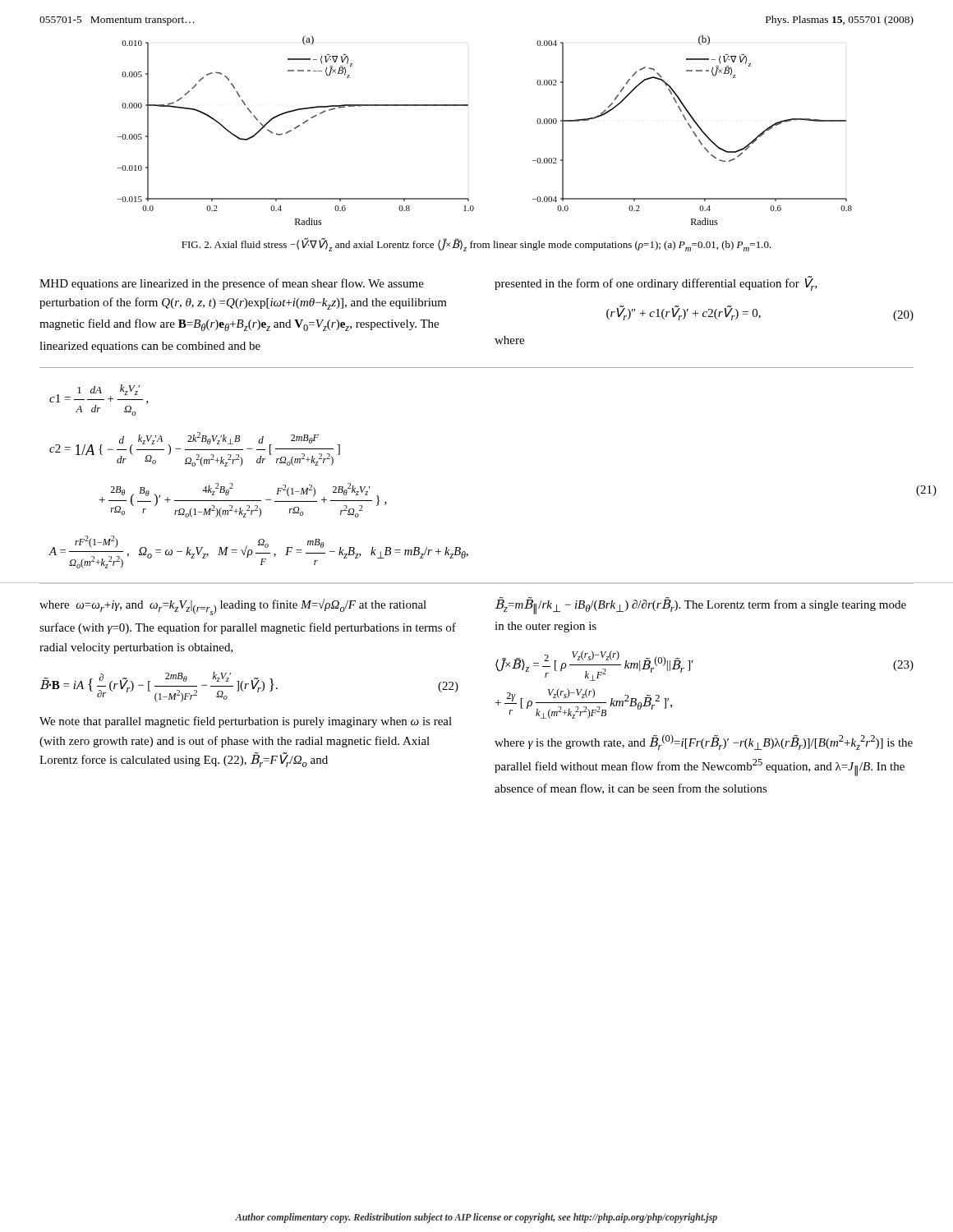Image resolution: width=953 pixels, height=1232 pixels.
Task: Locate the caption with the text "FIG. 2. Axial"
Action: click(476, 245)
